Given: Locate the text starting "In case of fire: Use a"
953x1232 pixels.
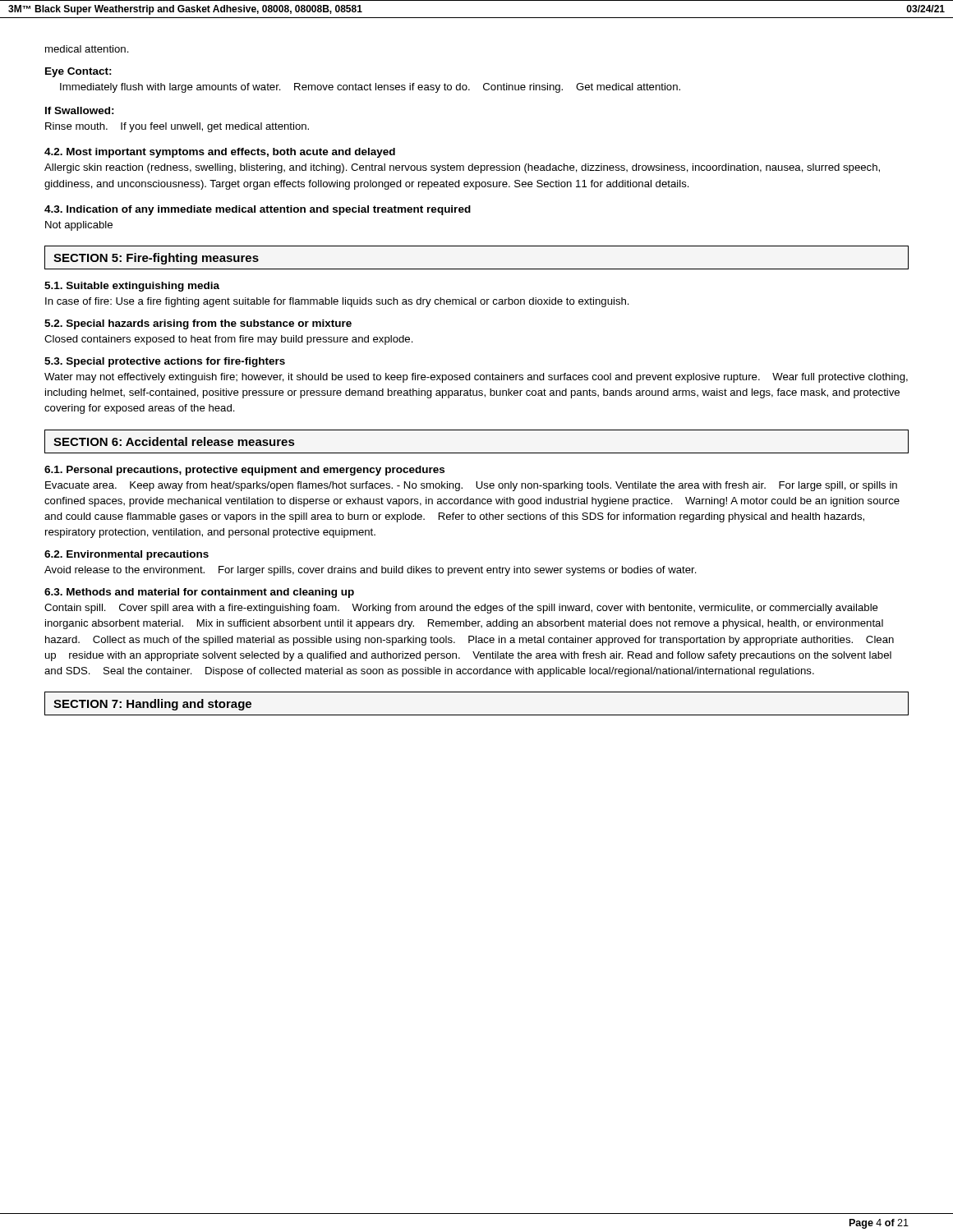Looking at the screenshot, I should click(x=337, y=301).
